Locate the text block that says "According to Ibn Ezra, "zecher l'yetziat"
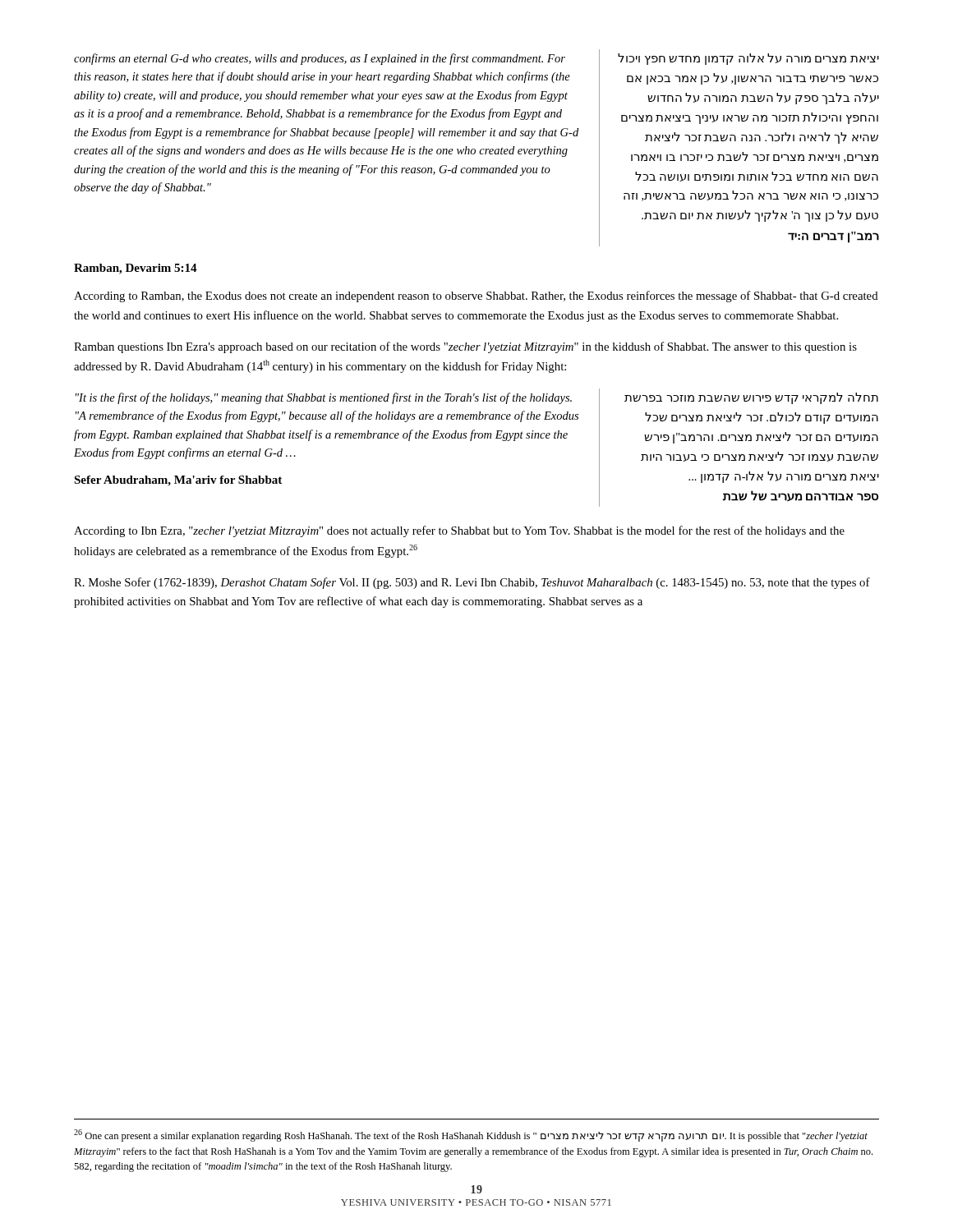Screen dimensions: 1232x953 pos(459,541)
